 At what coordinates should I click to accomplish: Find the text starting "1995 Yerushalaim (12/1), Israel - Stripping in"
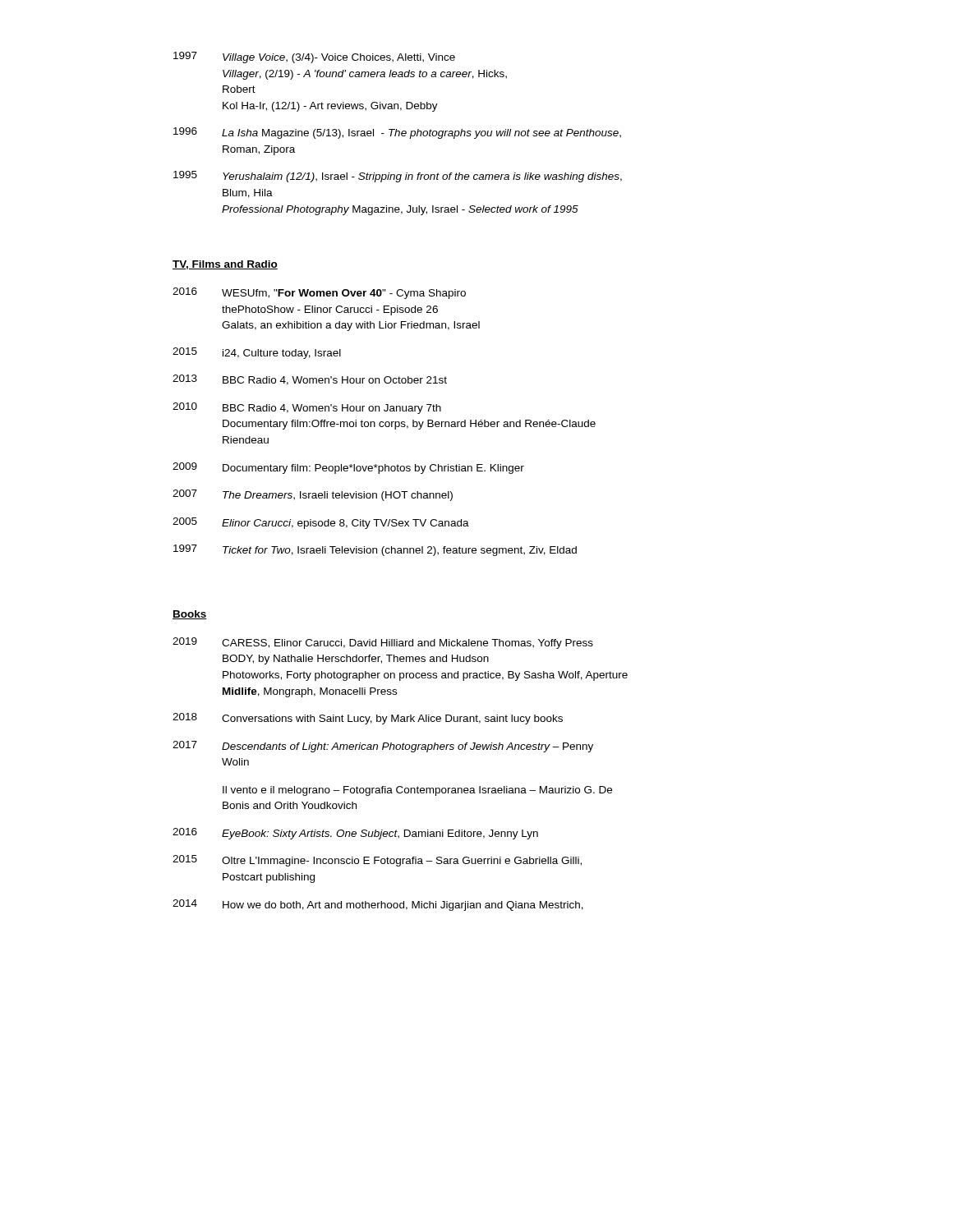(398, 177)
